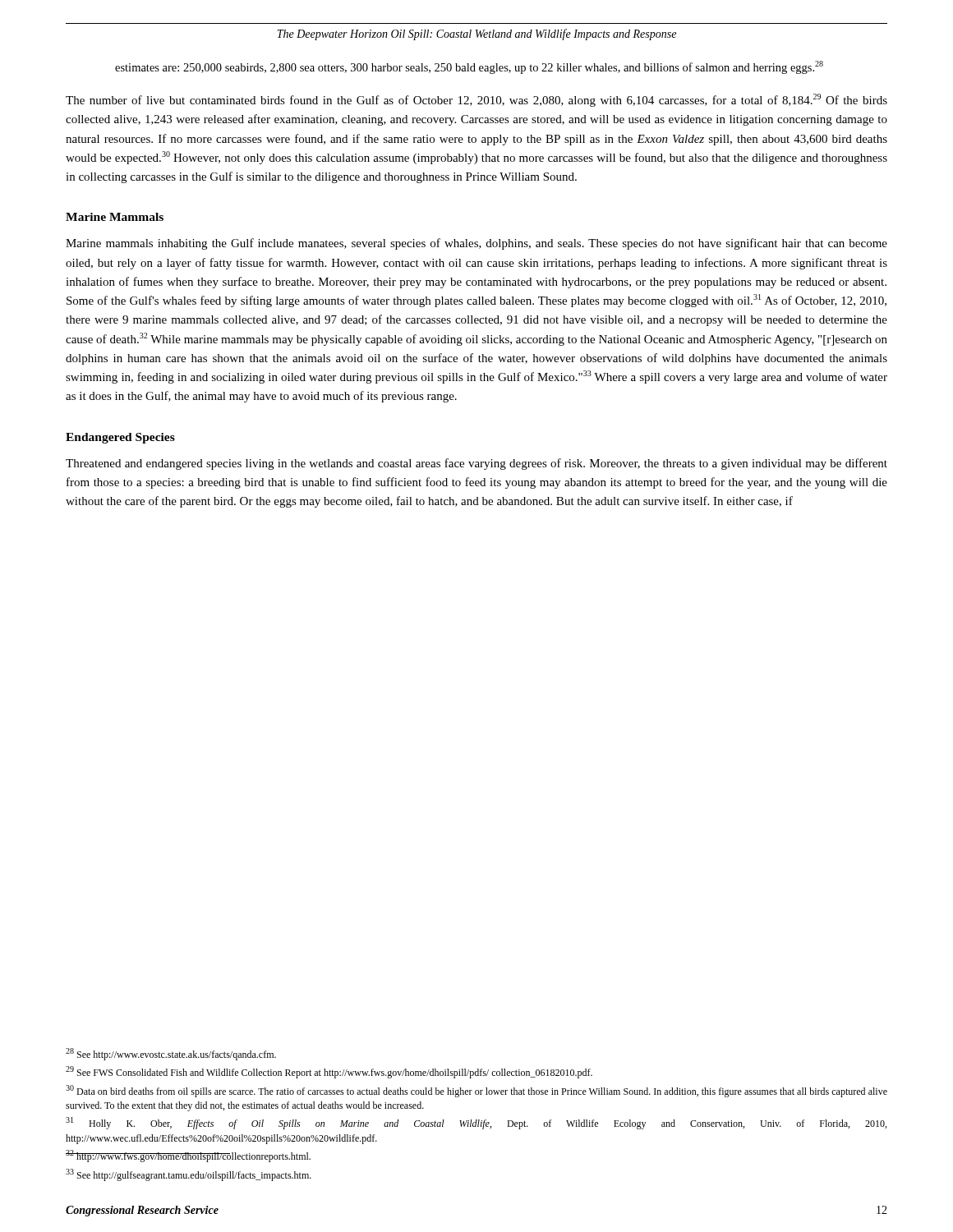Locate the block of text that opens with "Threatened and endangered species living in"
This screenshot has height=1232, width=953.
click(476, 482)
